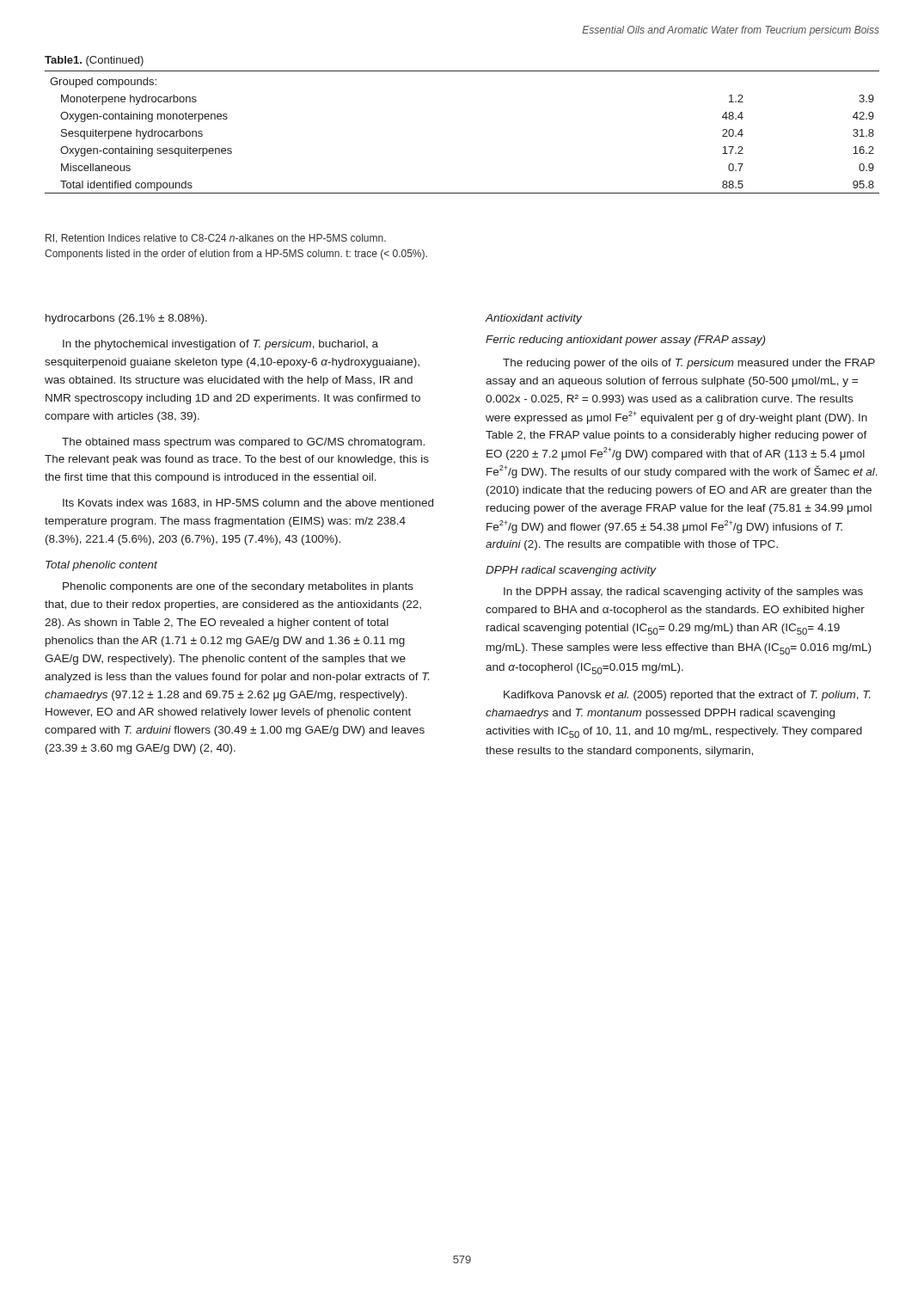Click on the element starting "Table1. (Continued)"
The height and width of the screenshot is (1290, 924).
(x=94, y=60)
